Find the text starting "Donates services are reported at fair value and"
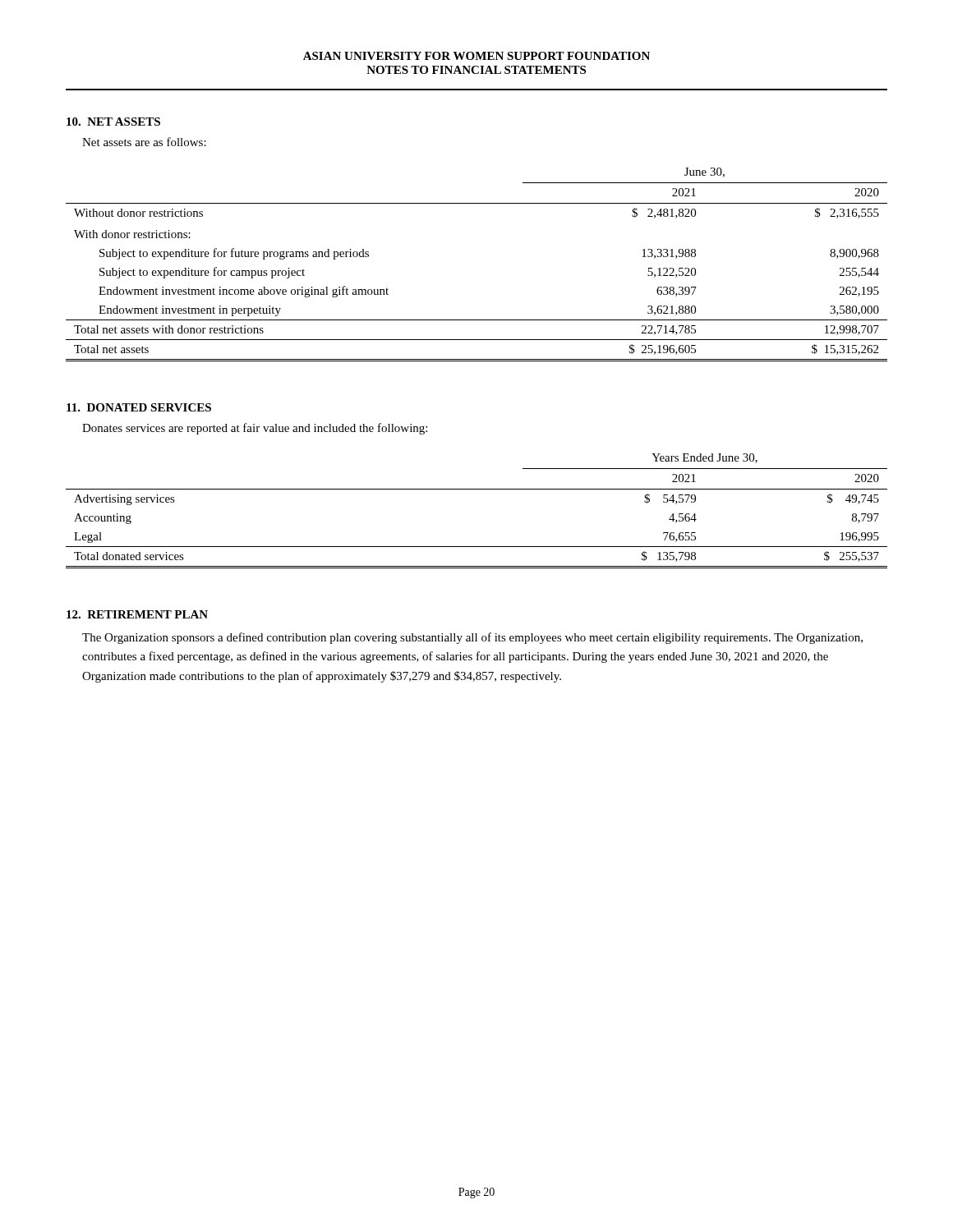 (x=255, y=428)
